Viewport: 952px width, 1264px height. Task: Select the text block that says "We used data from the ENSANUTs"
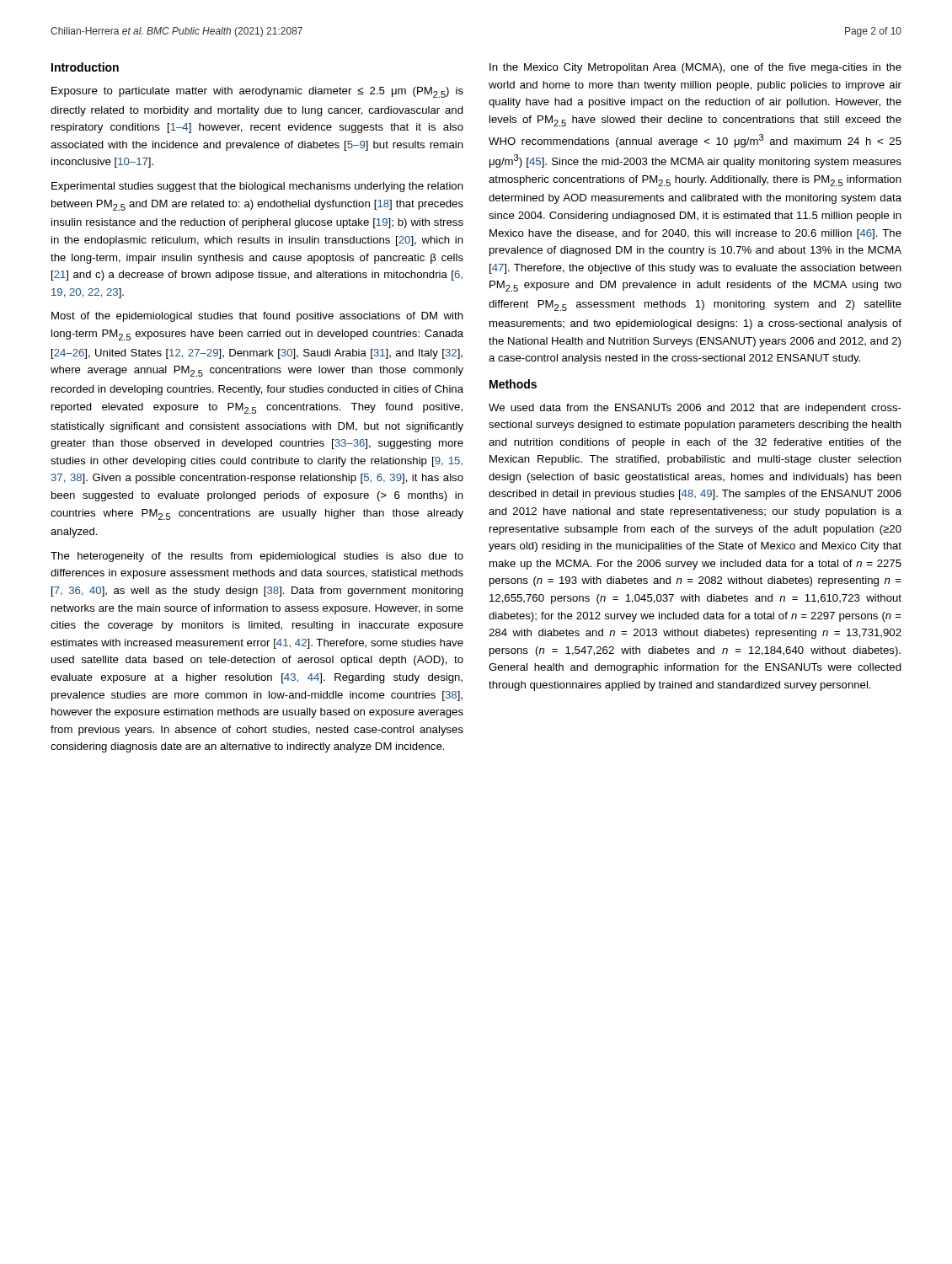point(695,547)
